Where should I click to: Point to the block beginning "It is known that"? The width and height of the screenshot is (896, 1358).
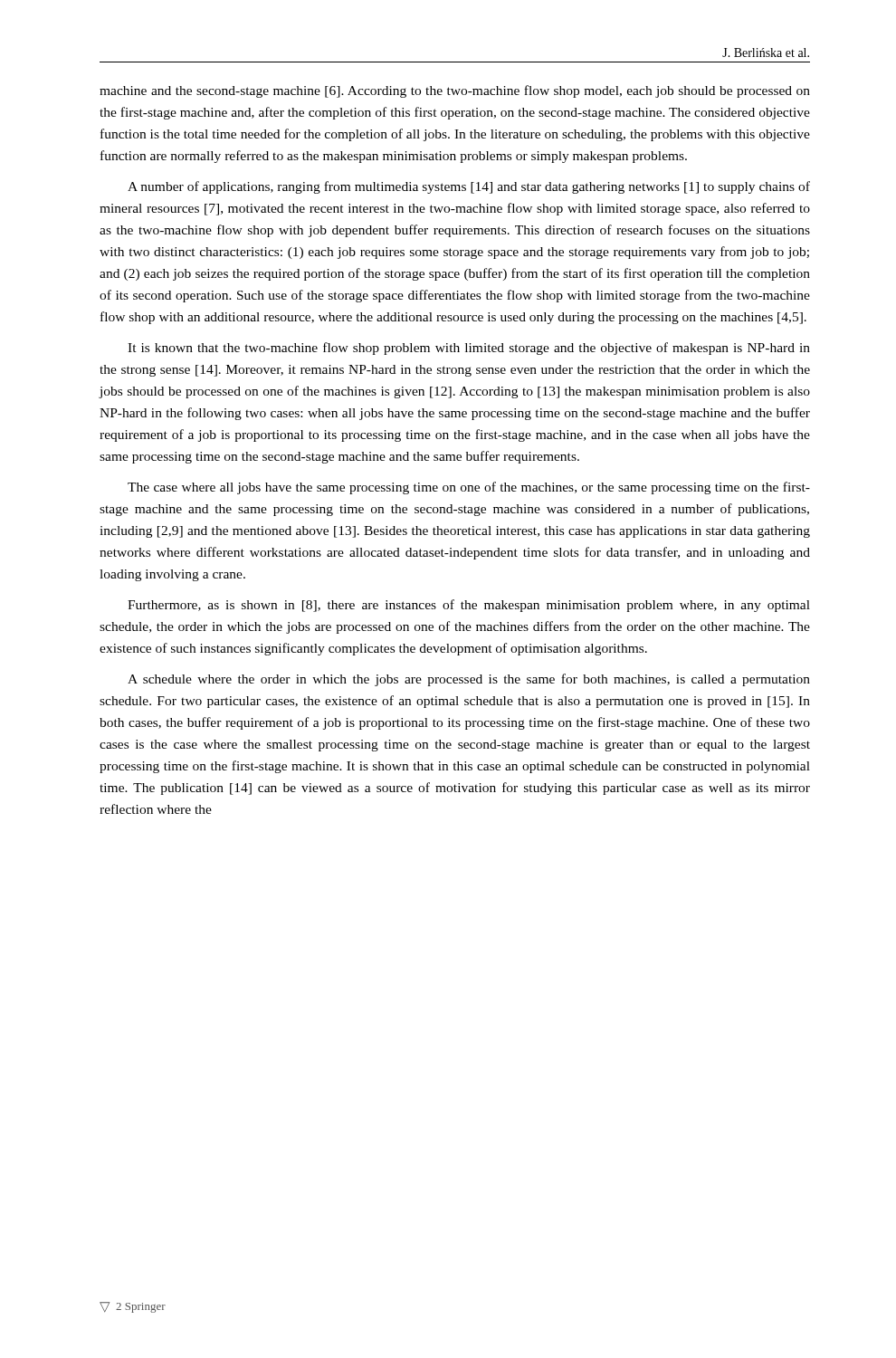click(455, 402)
